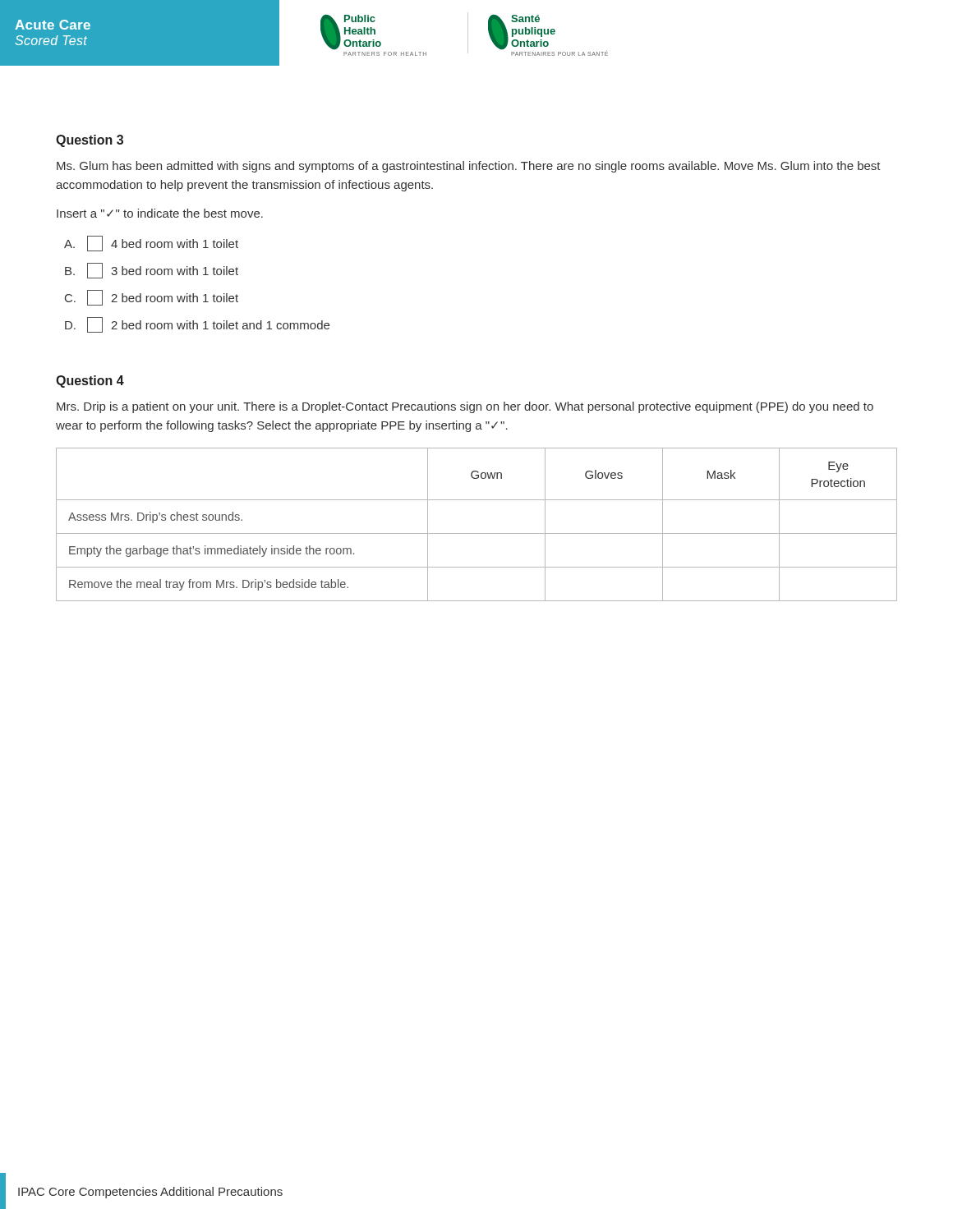The height and width of the screenshot is (1232, 953).
Task: Click on the text starting "Mrs. Drip is a patient on your unit."
Action: (x=465, y=415)
